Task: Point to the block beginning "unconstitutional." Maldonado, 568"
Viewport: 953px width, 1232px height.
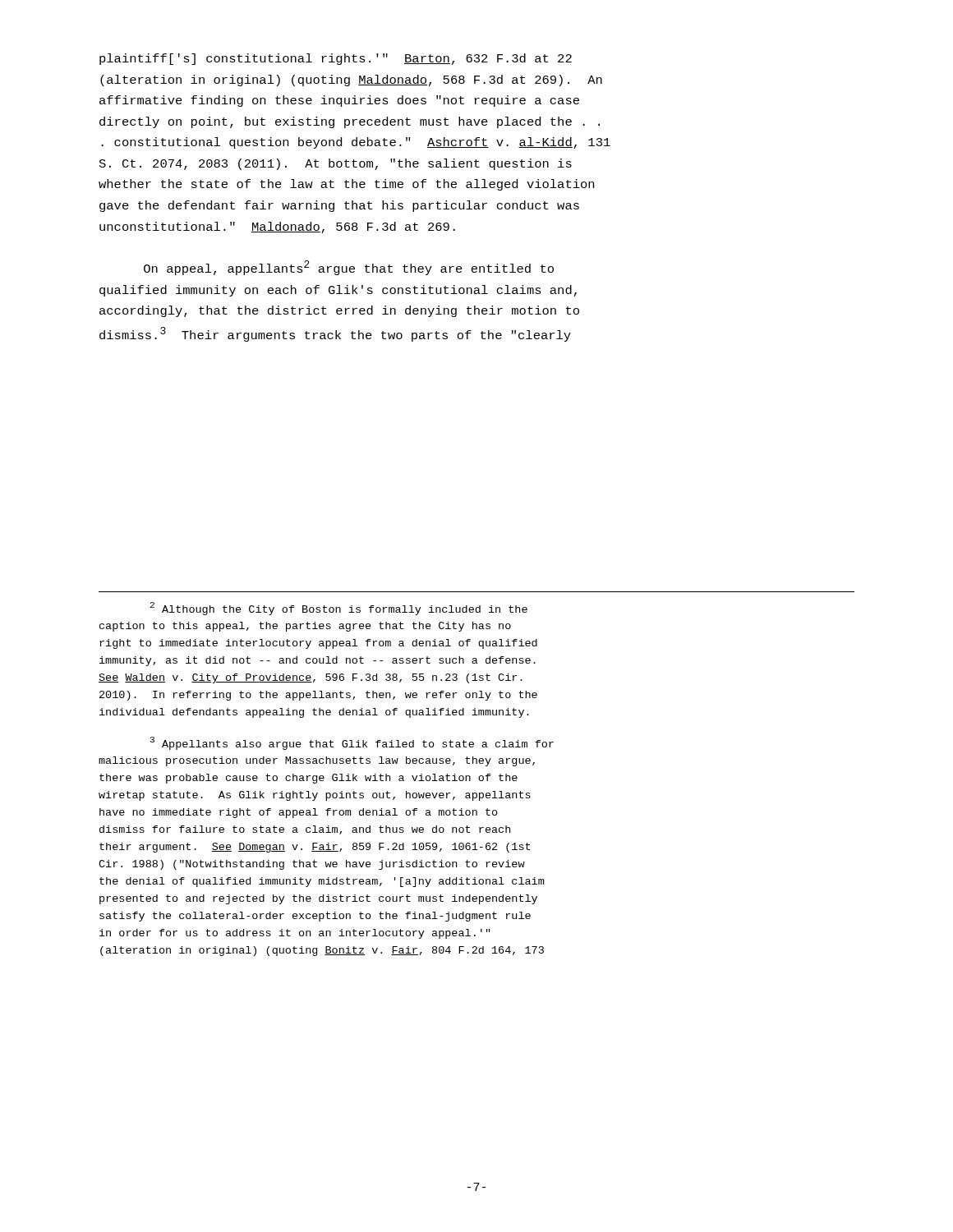Action: tap(278, 227)
